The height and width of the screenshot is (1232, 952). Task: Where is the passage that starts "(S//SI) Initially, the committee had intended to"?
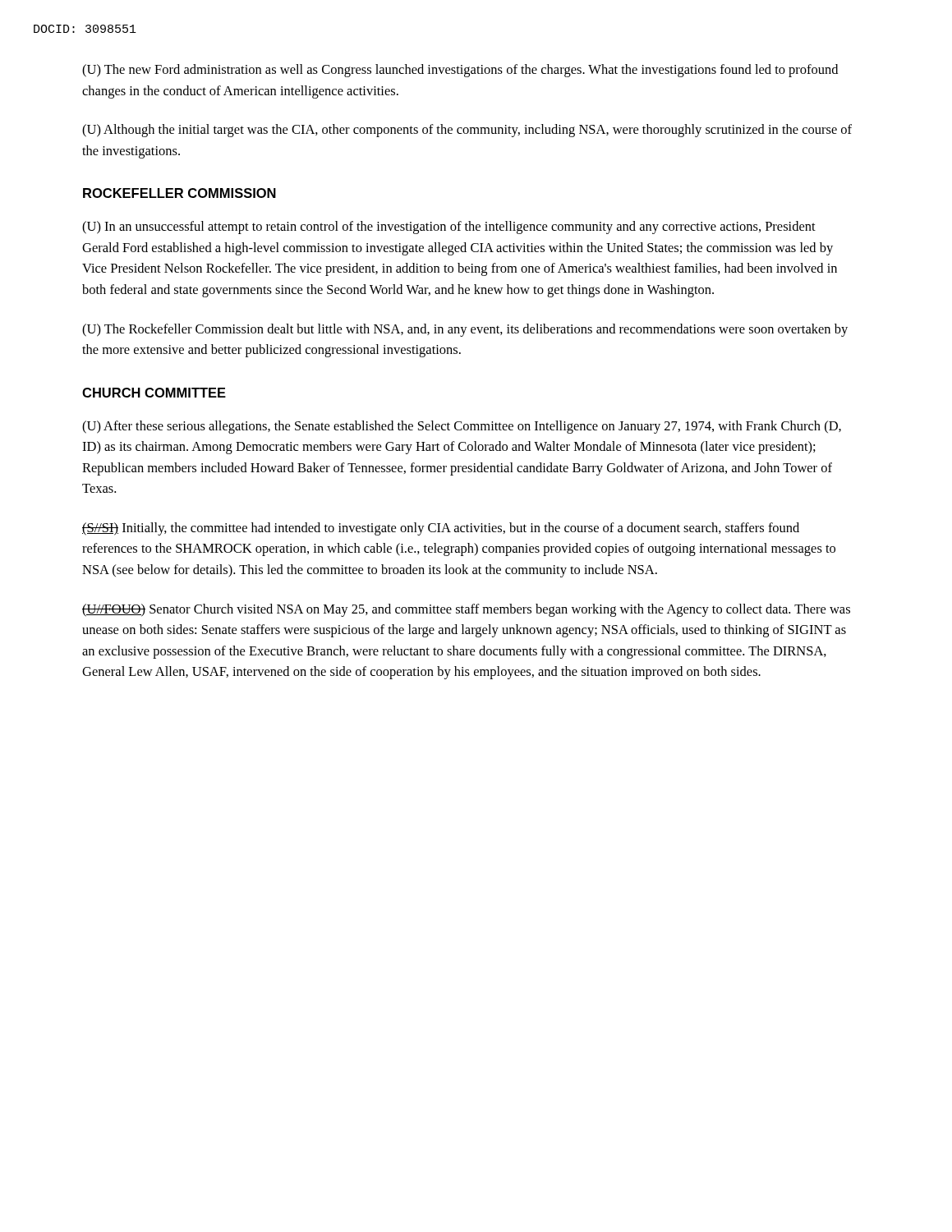pyautogui.click(x=459, y=549)
